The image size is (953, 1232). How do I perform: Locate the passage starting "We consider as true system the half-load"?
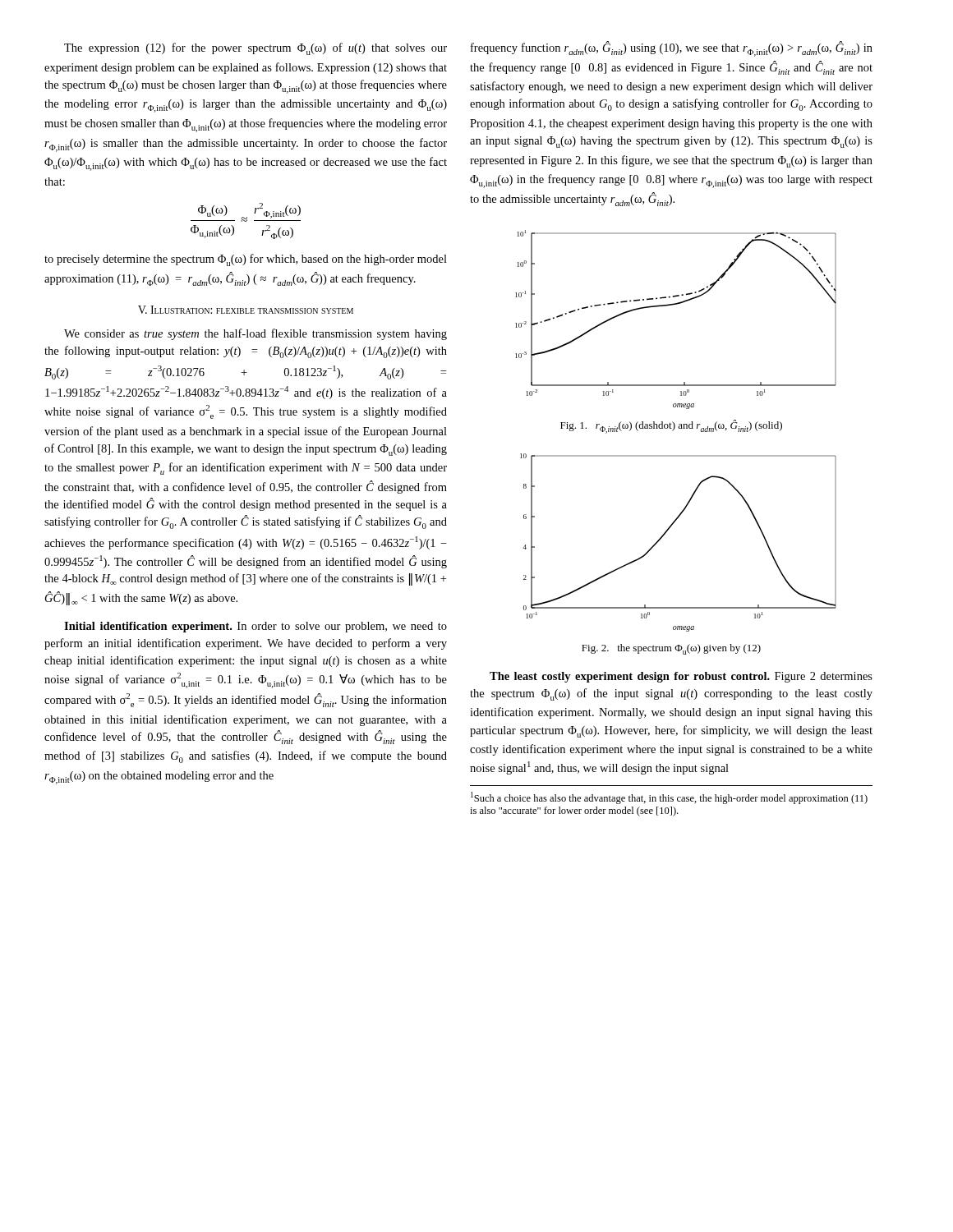pos(246,467)
